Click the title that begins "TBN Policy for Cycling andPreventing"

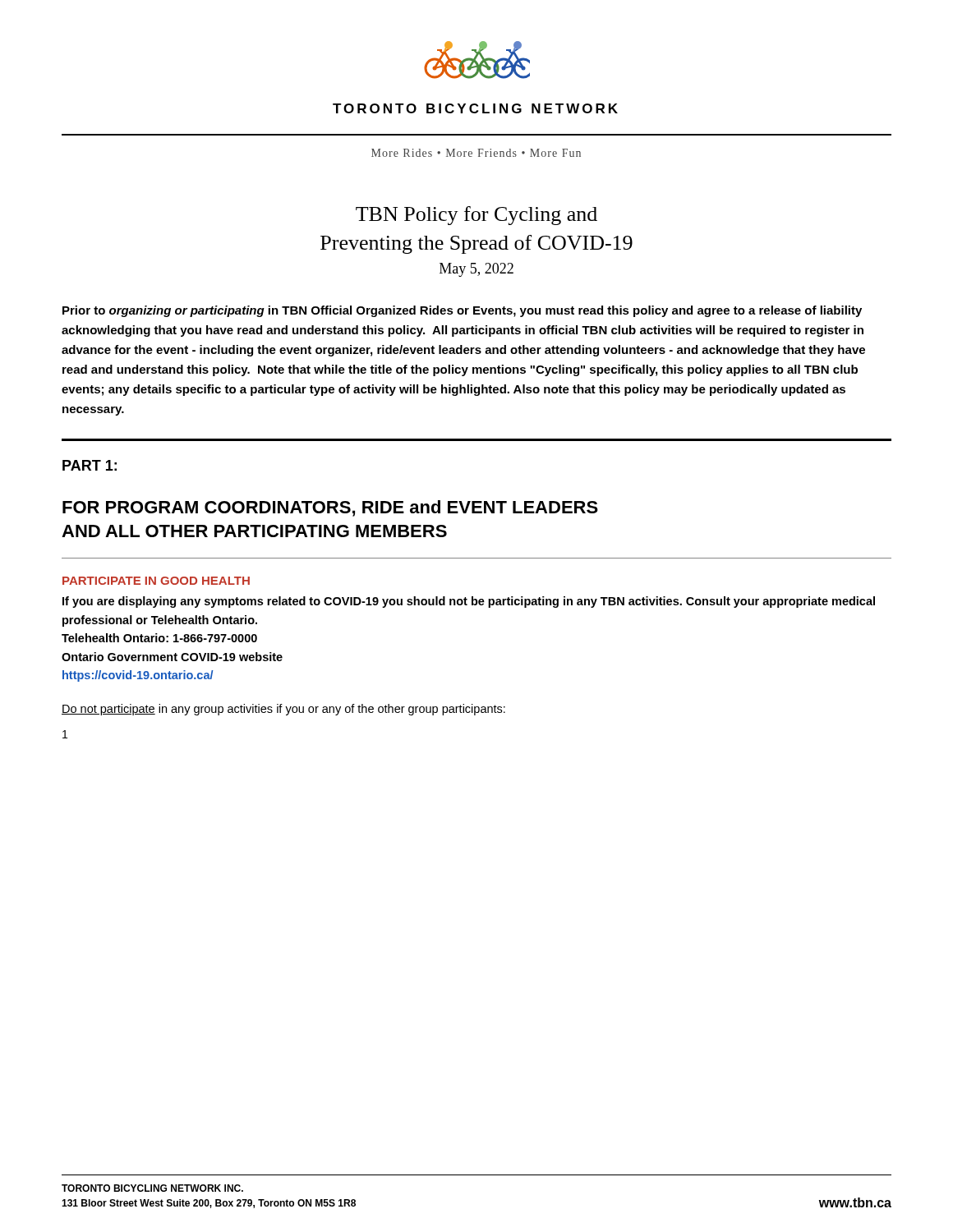(x=476, y=239)
